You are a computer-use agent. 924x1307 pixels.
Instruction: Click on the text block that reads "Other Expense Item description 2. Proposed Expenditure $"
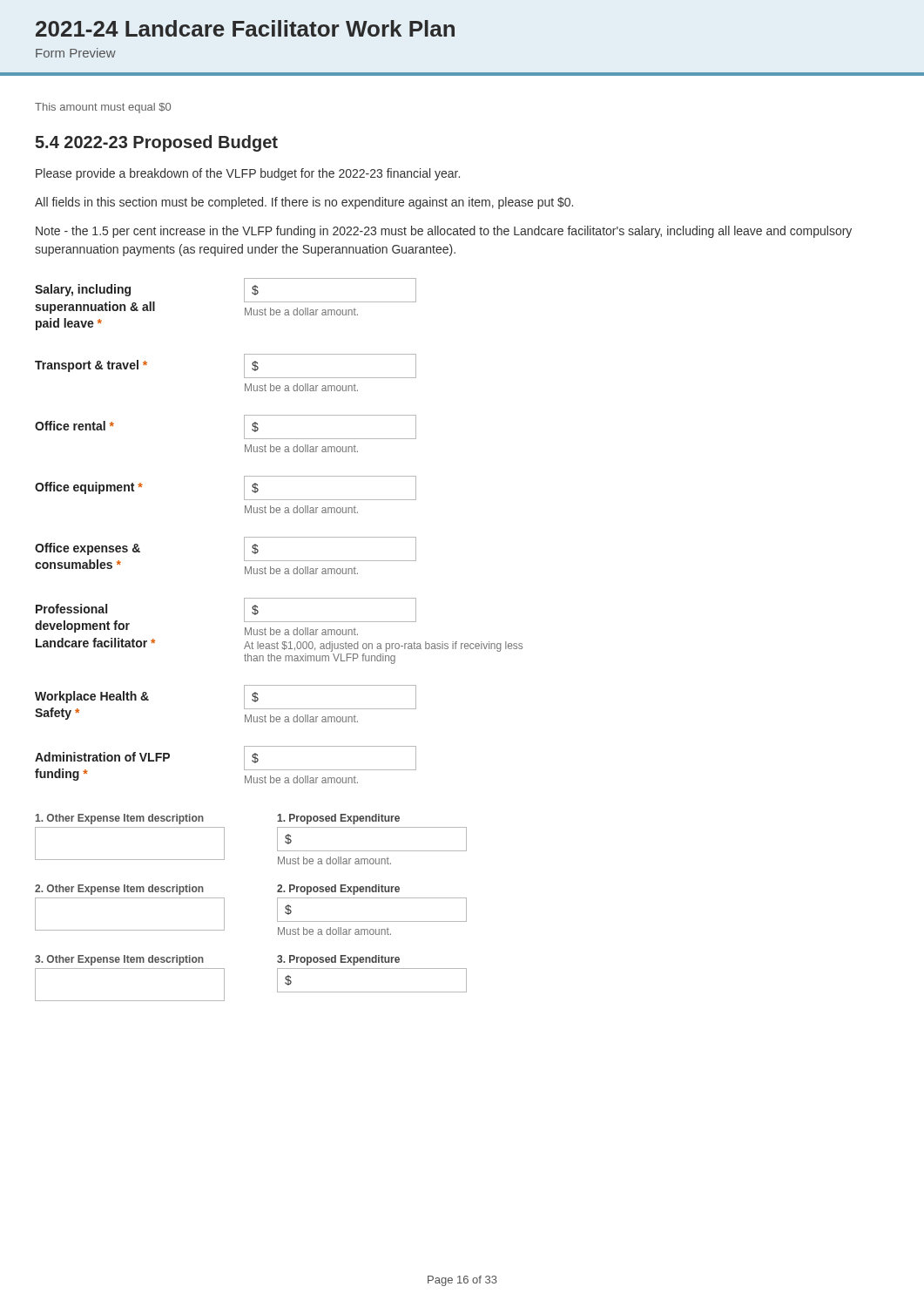[462, 910]
